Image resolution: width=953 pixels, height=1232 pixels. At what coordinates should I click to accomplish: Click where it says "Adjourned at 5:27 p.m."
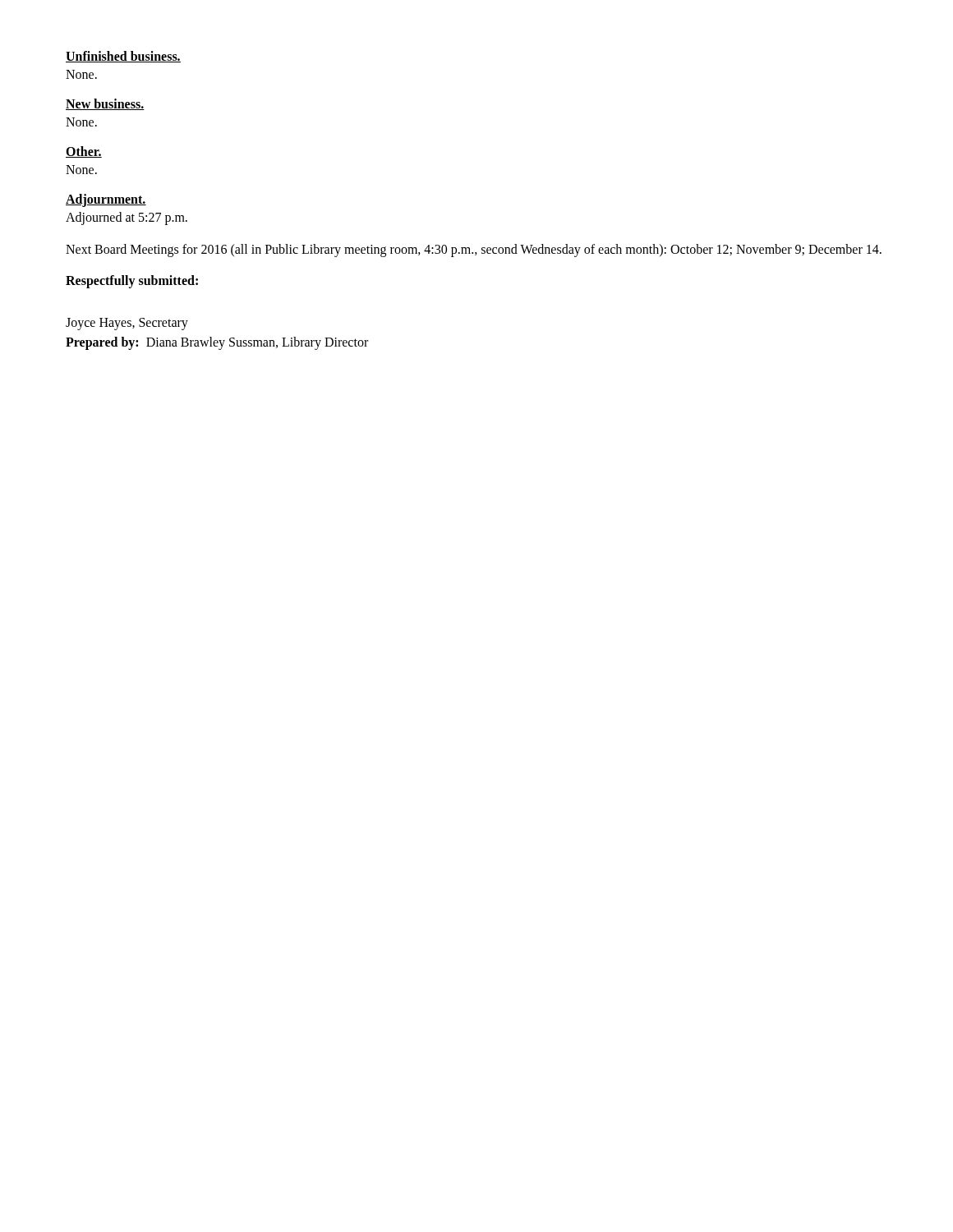[x=127, y=217]
